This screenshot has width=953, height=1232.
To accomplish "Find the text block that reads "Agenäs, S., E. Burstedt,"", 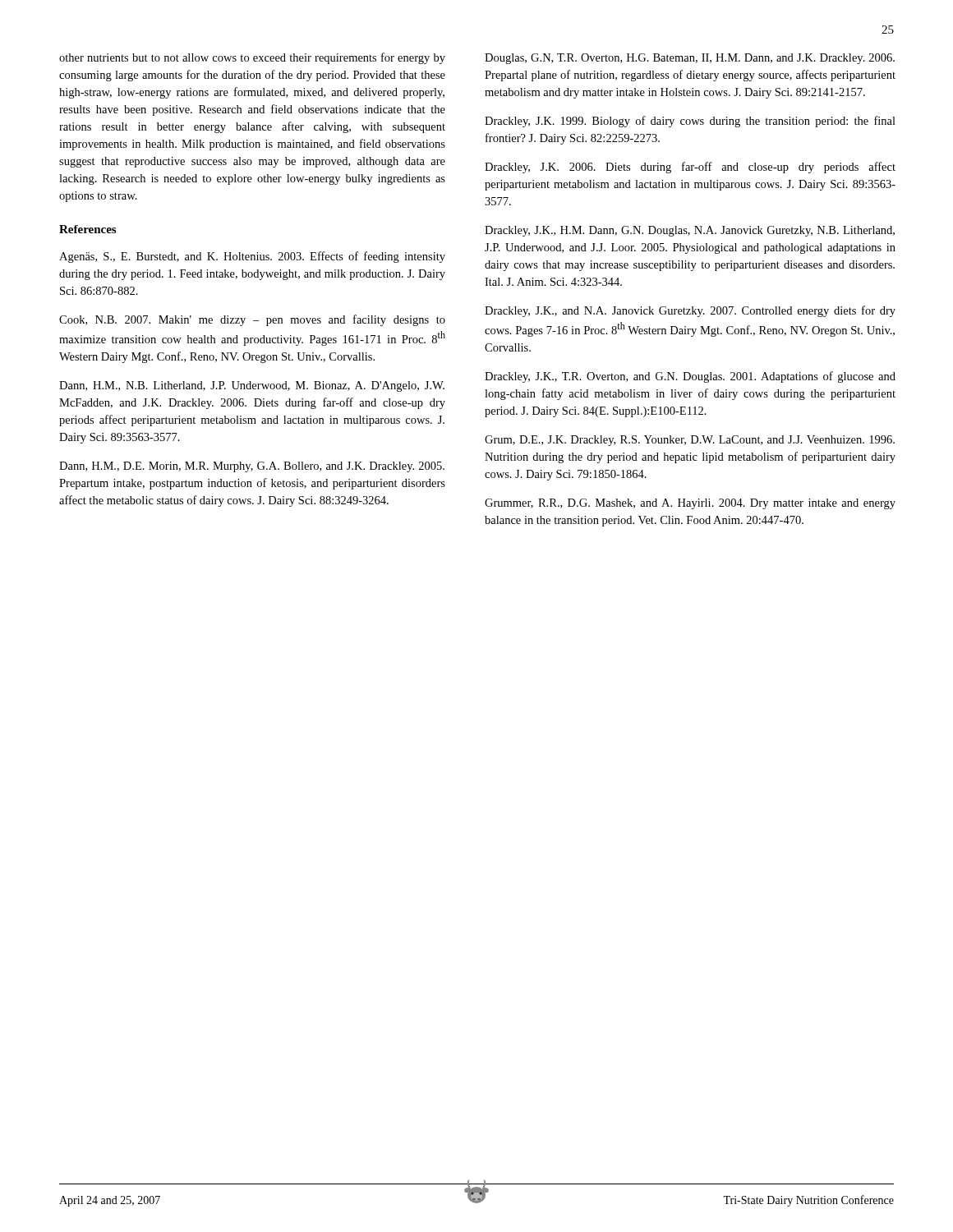I will (252, 274).
